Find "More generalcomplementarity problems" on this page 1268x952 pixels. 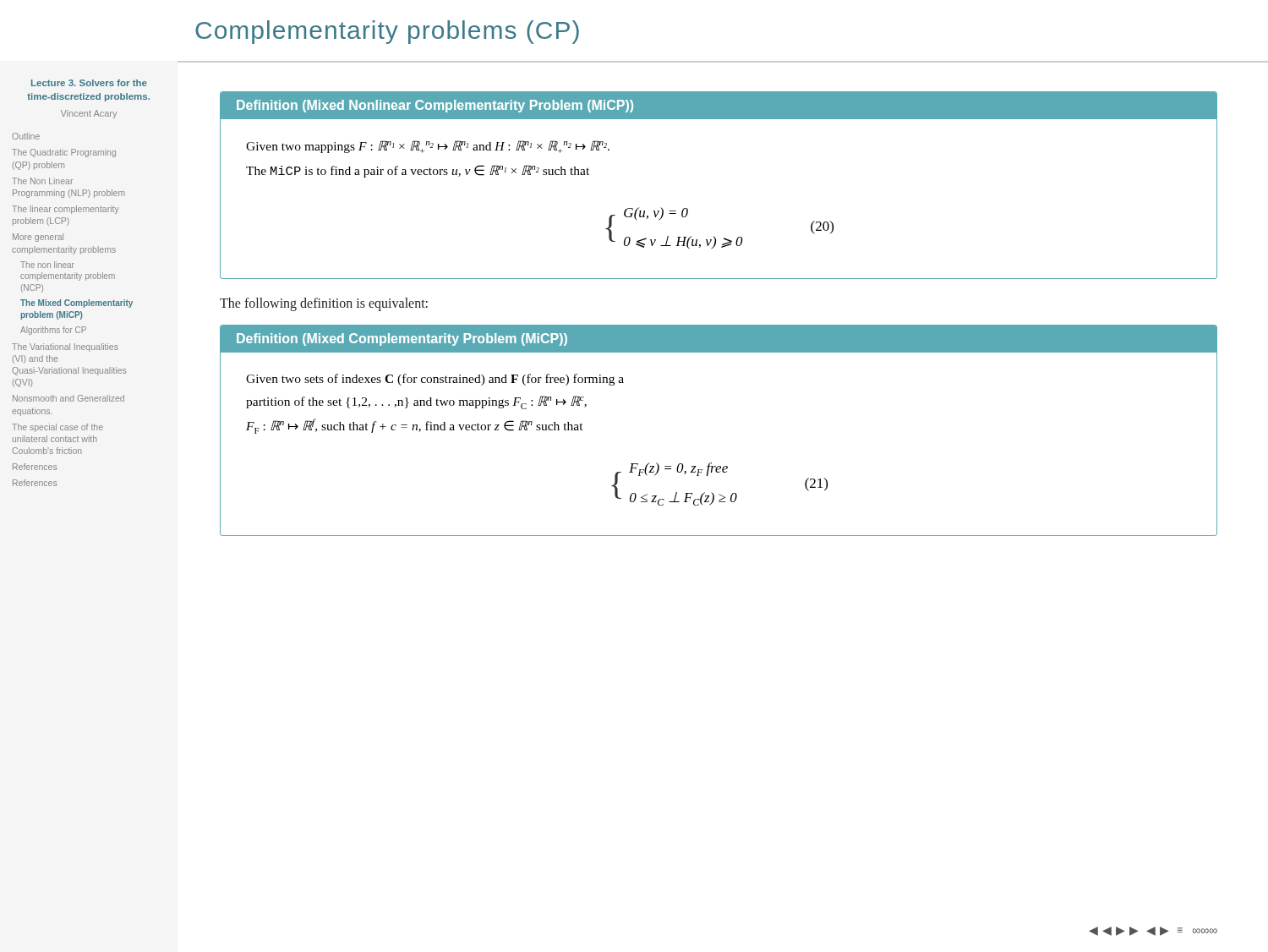point(64,243)
